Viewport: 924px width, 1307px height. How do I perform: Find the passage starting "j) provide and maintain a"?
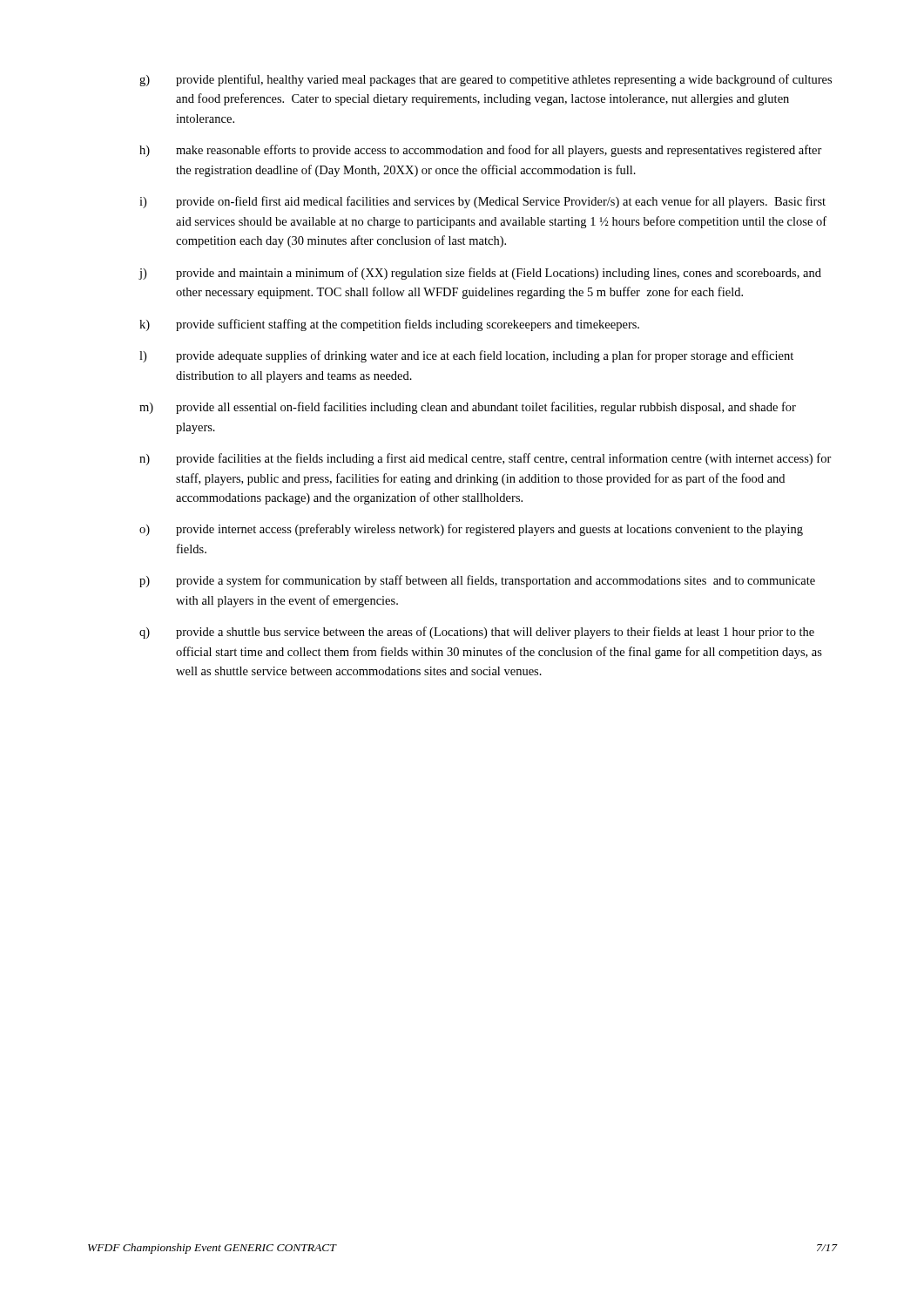tap(488, 283)
